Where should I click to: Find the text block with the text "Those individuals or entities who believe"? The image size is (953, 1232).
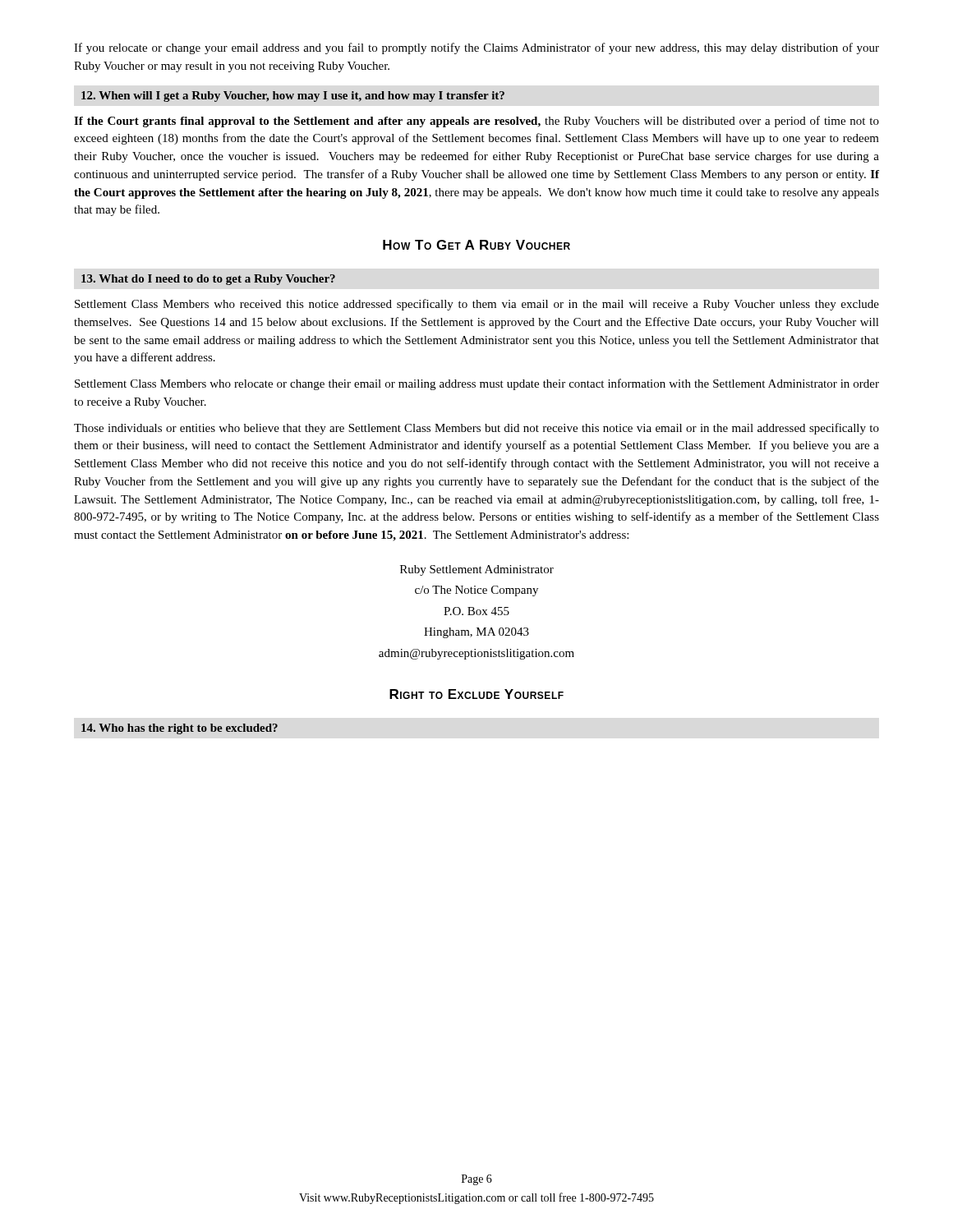(476, 481)
